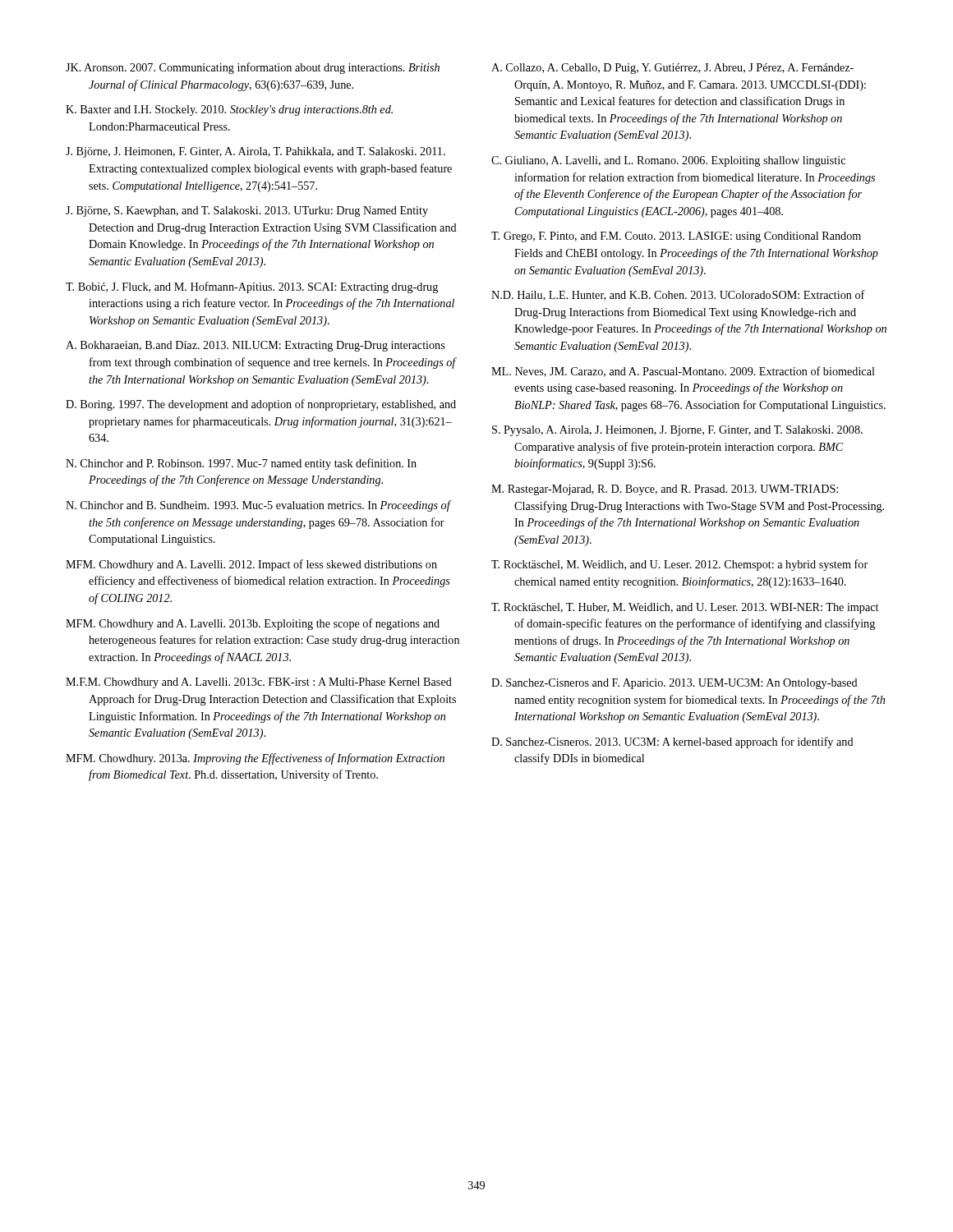953x1232 pixels.
Task: Where is the passage that starts "A. Collazo, A. Ceballo, D Puig,"?
Action: 679,101
